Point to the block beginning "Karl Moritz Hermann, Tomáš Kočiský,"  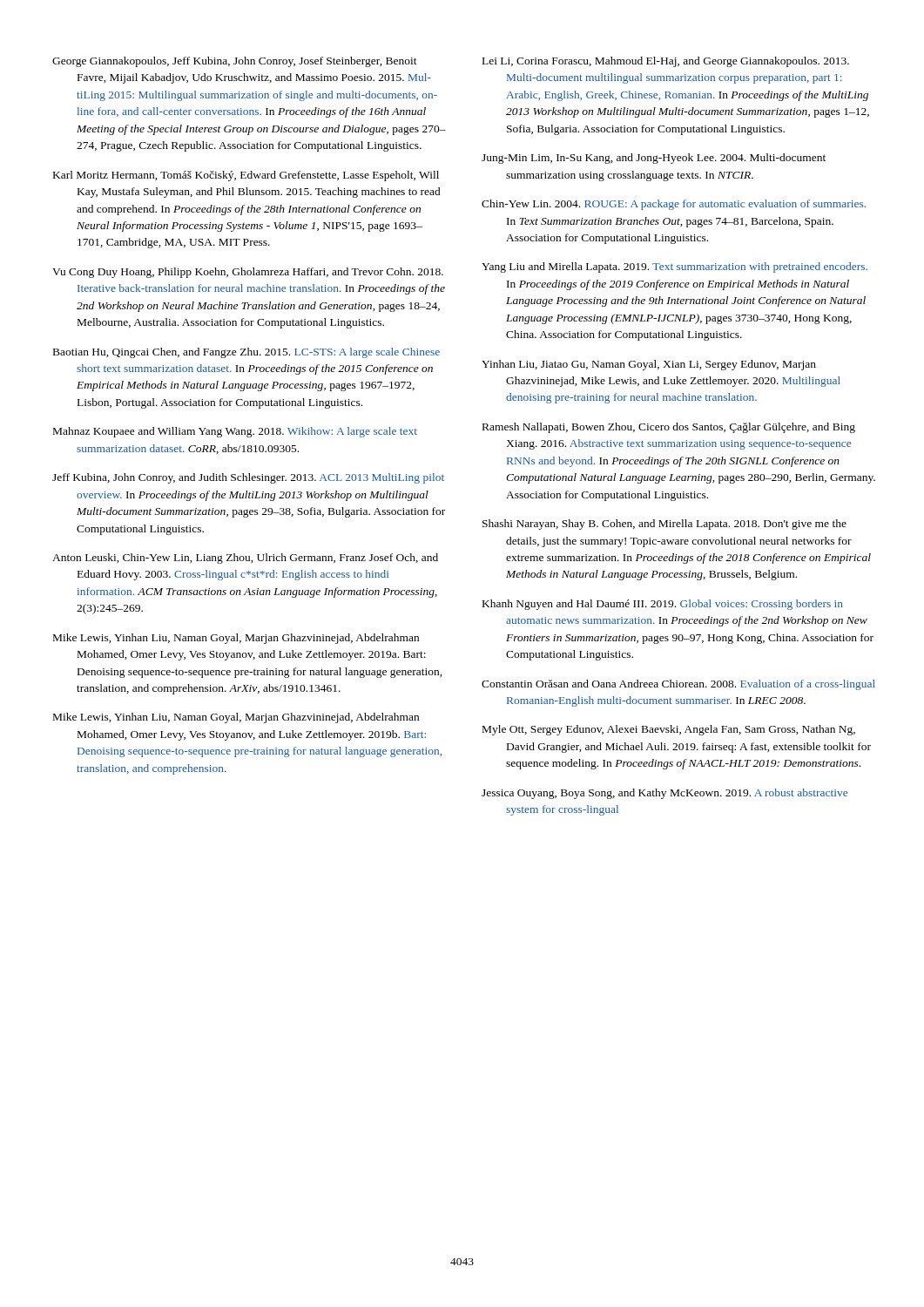click(246, 208)
